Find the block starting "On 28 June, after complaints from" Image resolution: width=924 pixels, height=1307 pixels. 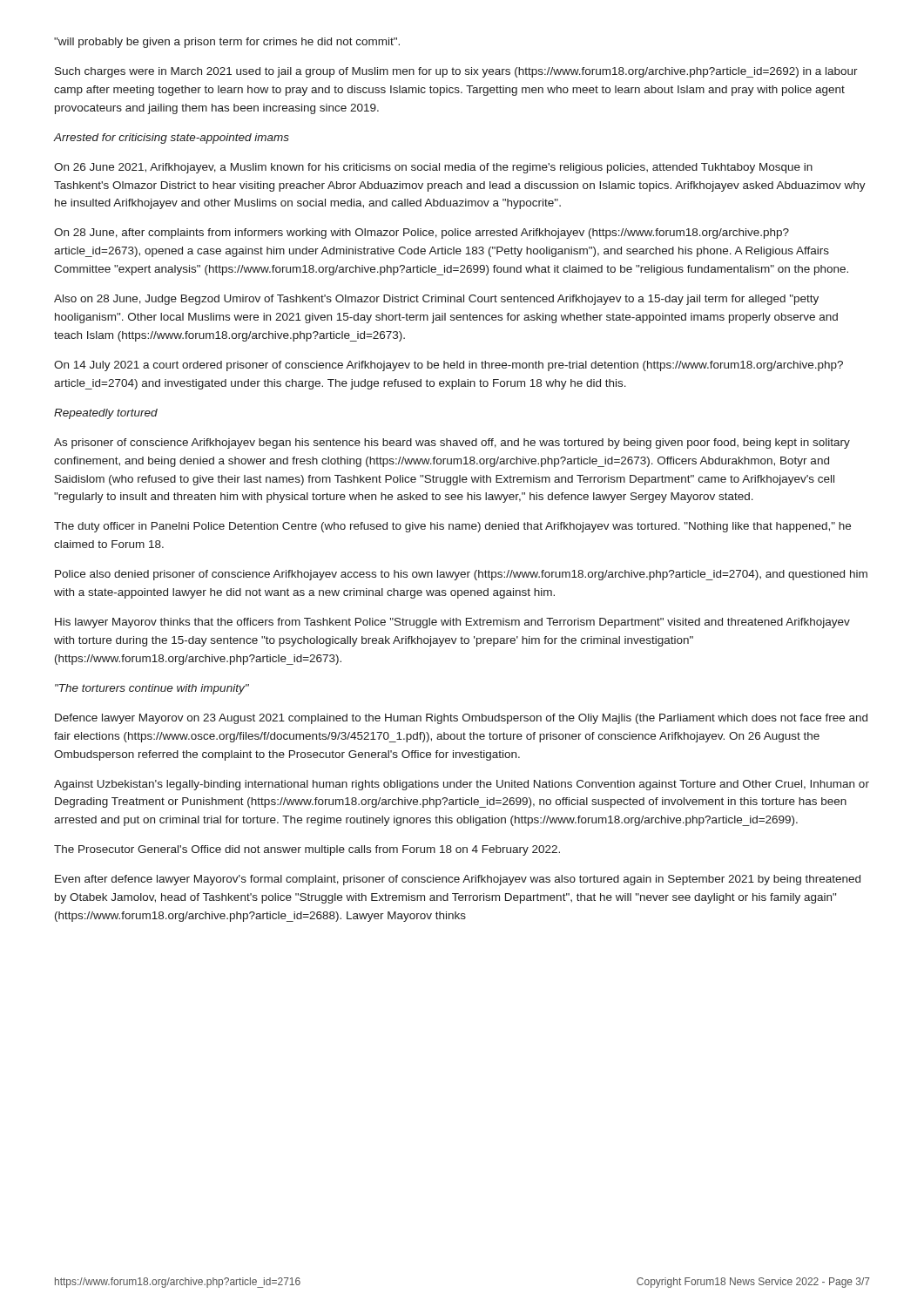pos(452,251)
